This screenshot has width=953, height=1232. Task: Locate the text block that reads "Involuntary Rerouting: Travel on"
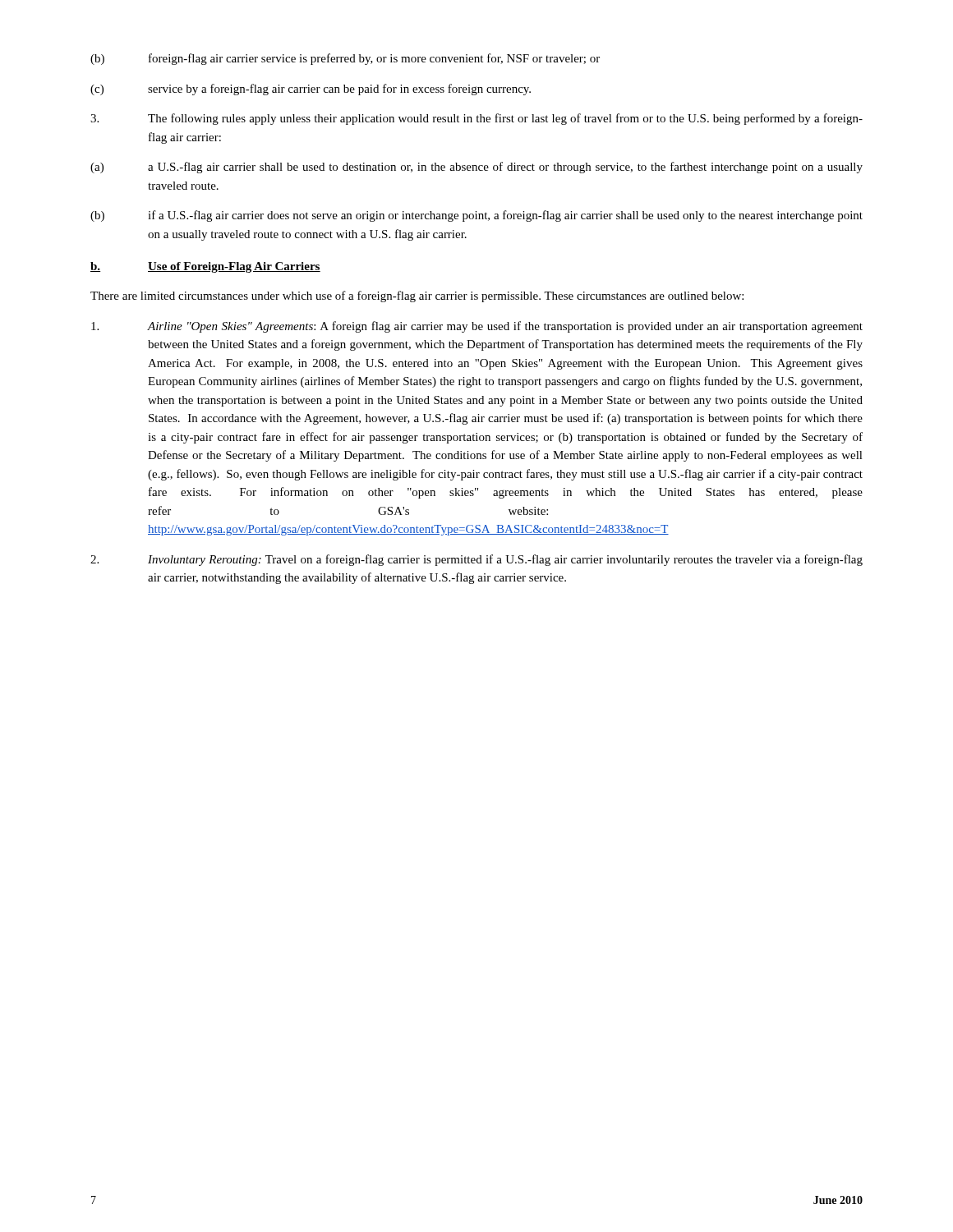coord(476,568)
